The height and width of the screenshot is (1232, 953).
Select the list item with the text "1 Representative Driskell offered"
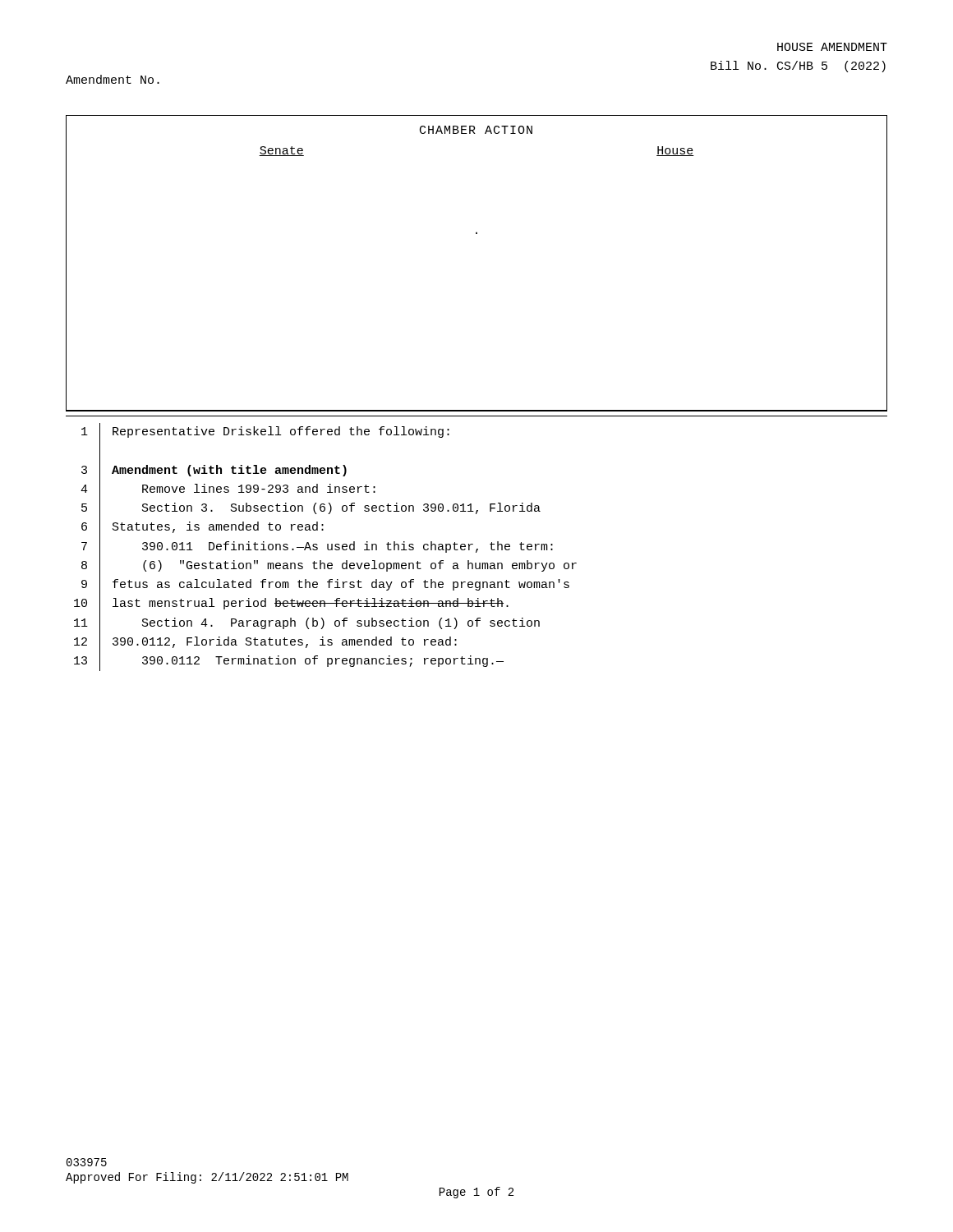(x=265, y=433)
